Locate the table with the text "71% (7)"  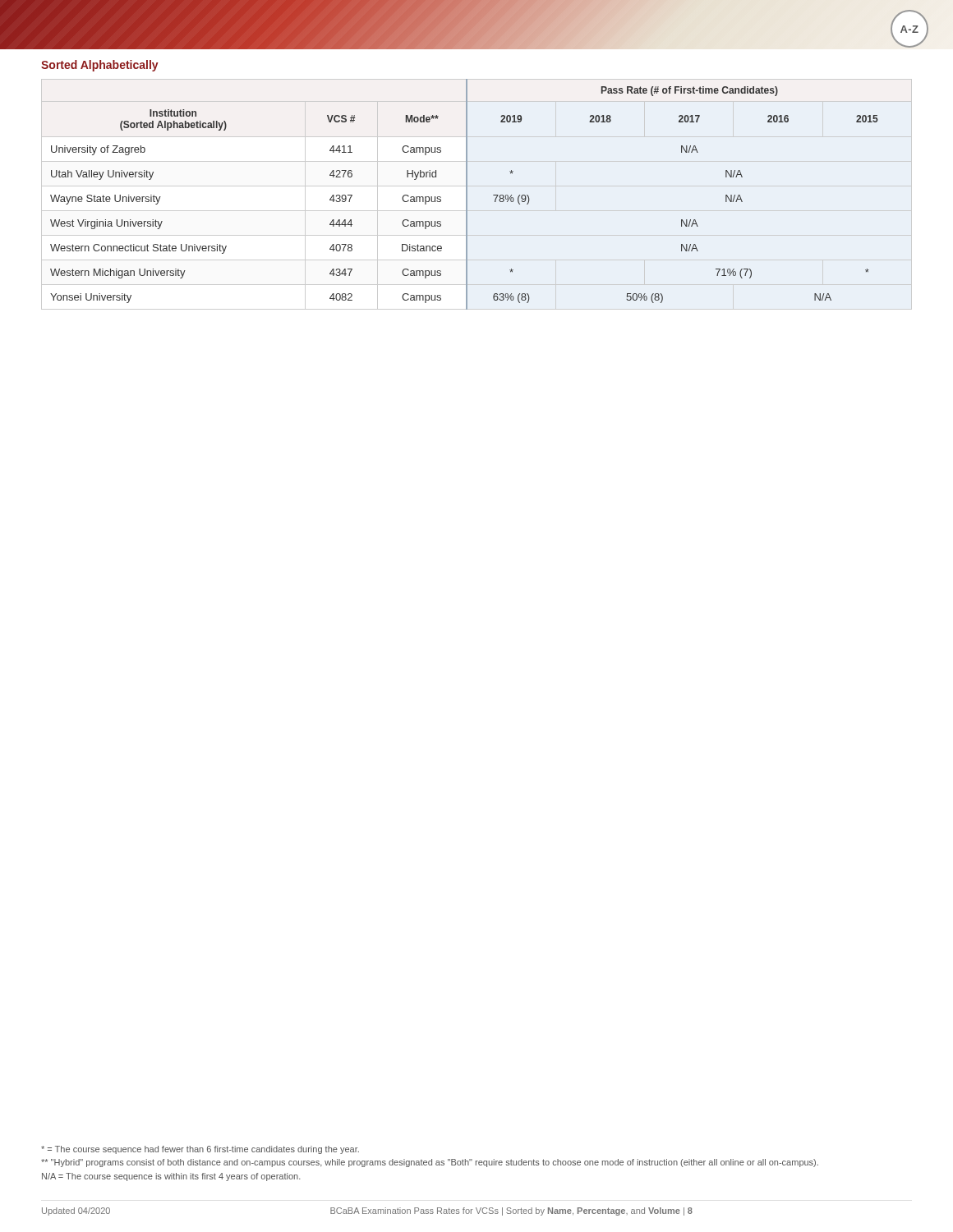pos(476,194)
